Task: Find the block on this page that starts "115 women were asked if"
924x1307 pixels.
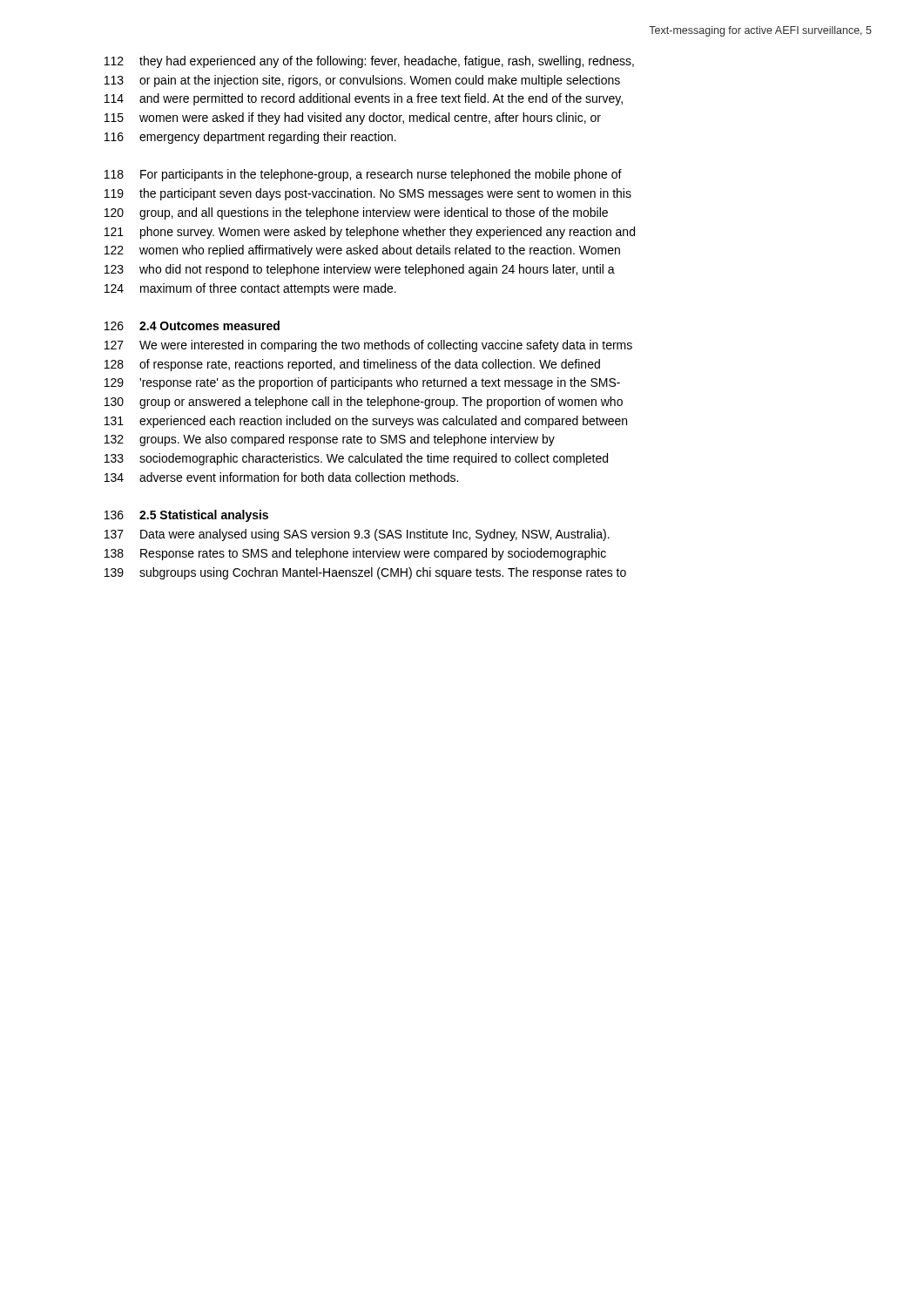Action: point(471,118)
